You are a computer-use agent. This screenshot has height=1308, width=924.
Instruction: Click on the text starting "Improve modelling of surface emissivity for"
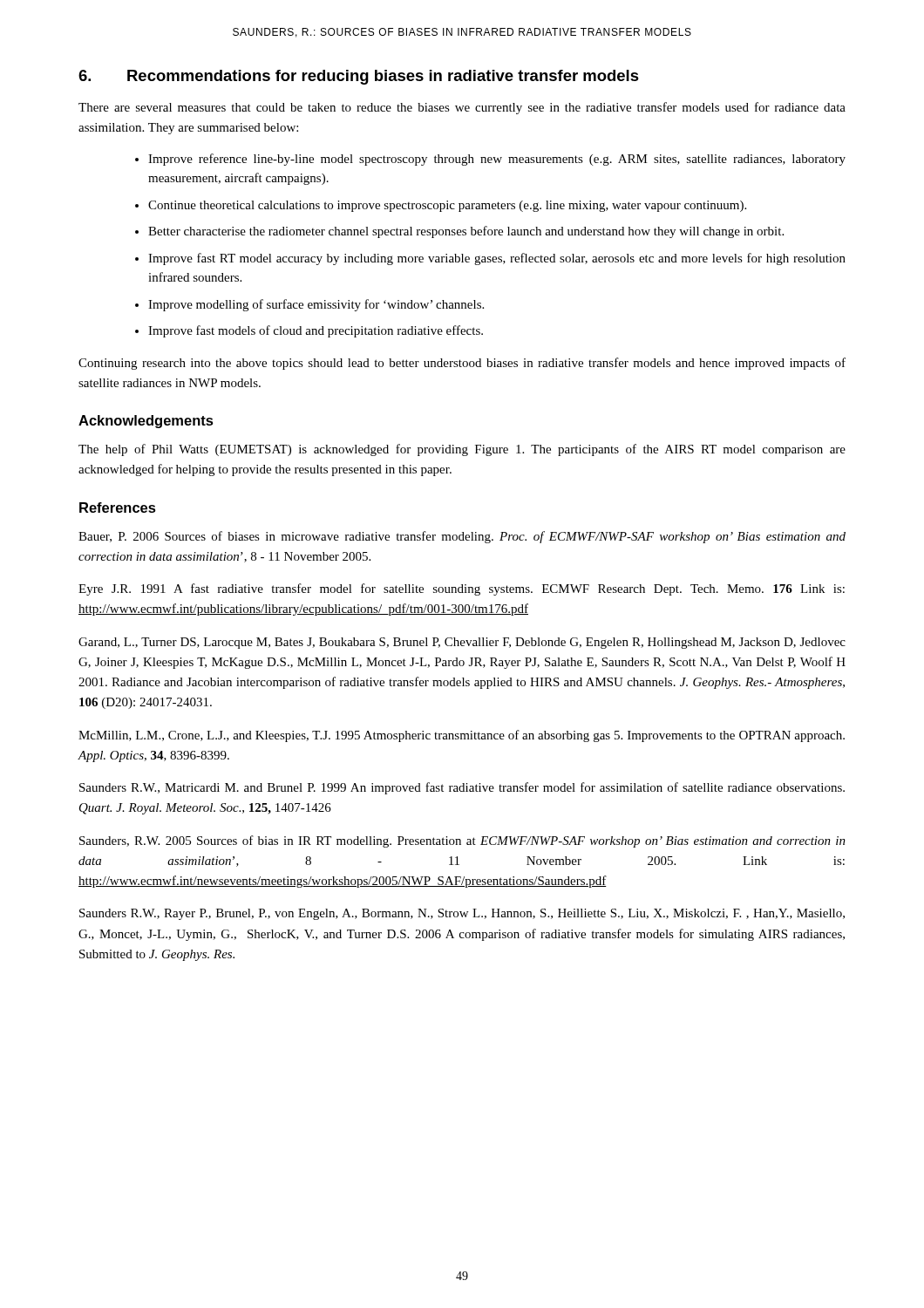[x=316, y=305]
